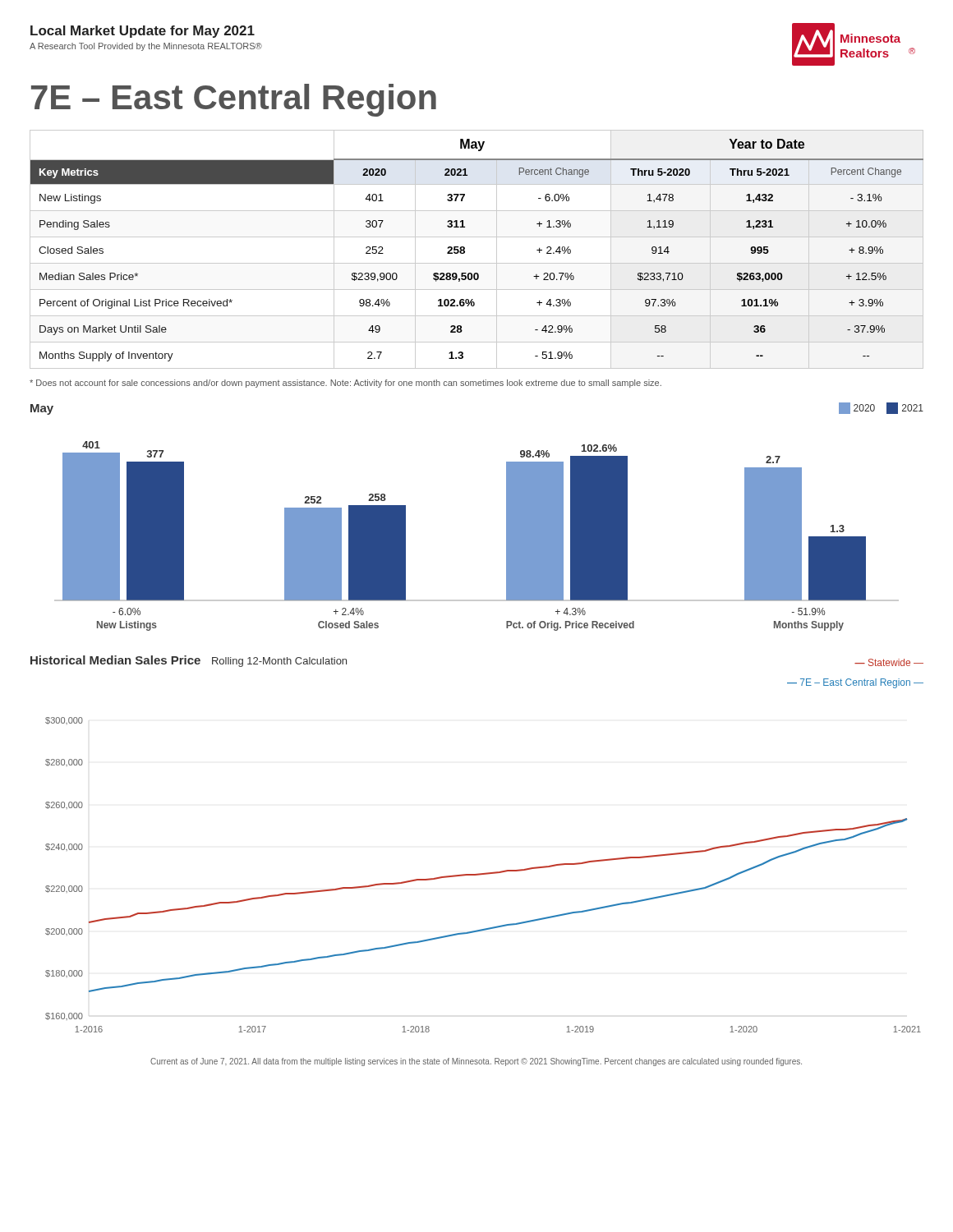This screenshot has height=1232, width=953.
Task: Click on the table containing "Thru 5-2021"
Action: 476,249
